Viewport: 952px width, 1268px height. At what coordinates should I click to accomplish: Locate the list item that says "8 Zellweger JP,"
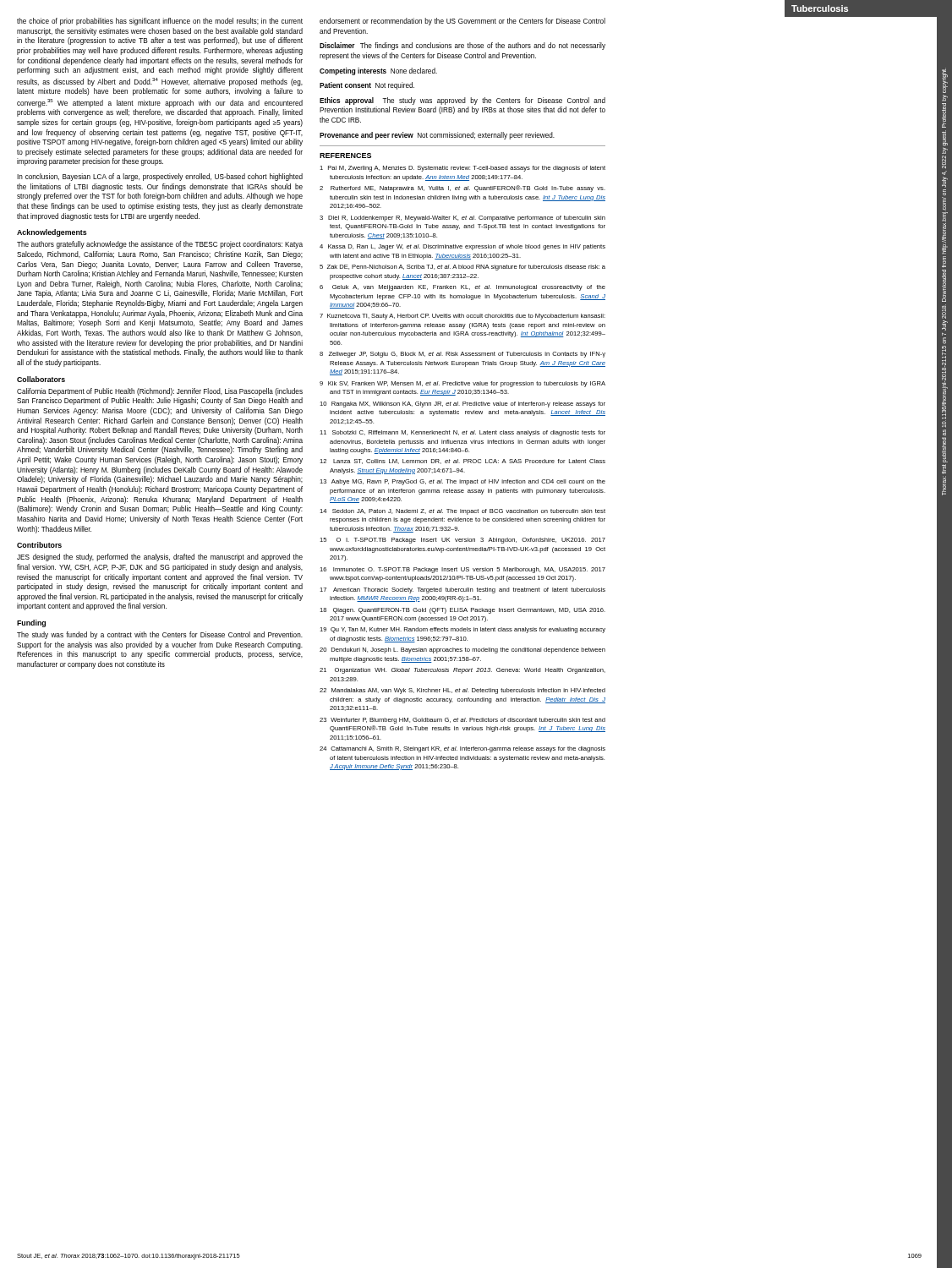462,363
